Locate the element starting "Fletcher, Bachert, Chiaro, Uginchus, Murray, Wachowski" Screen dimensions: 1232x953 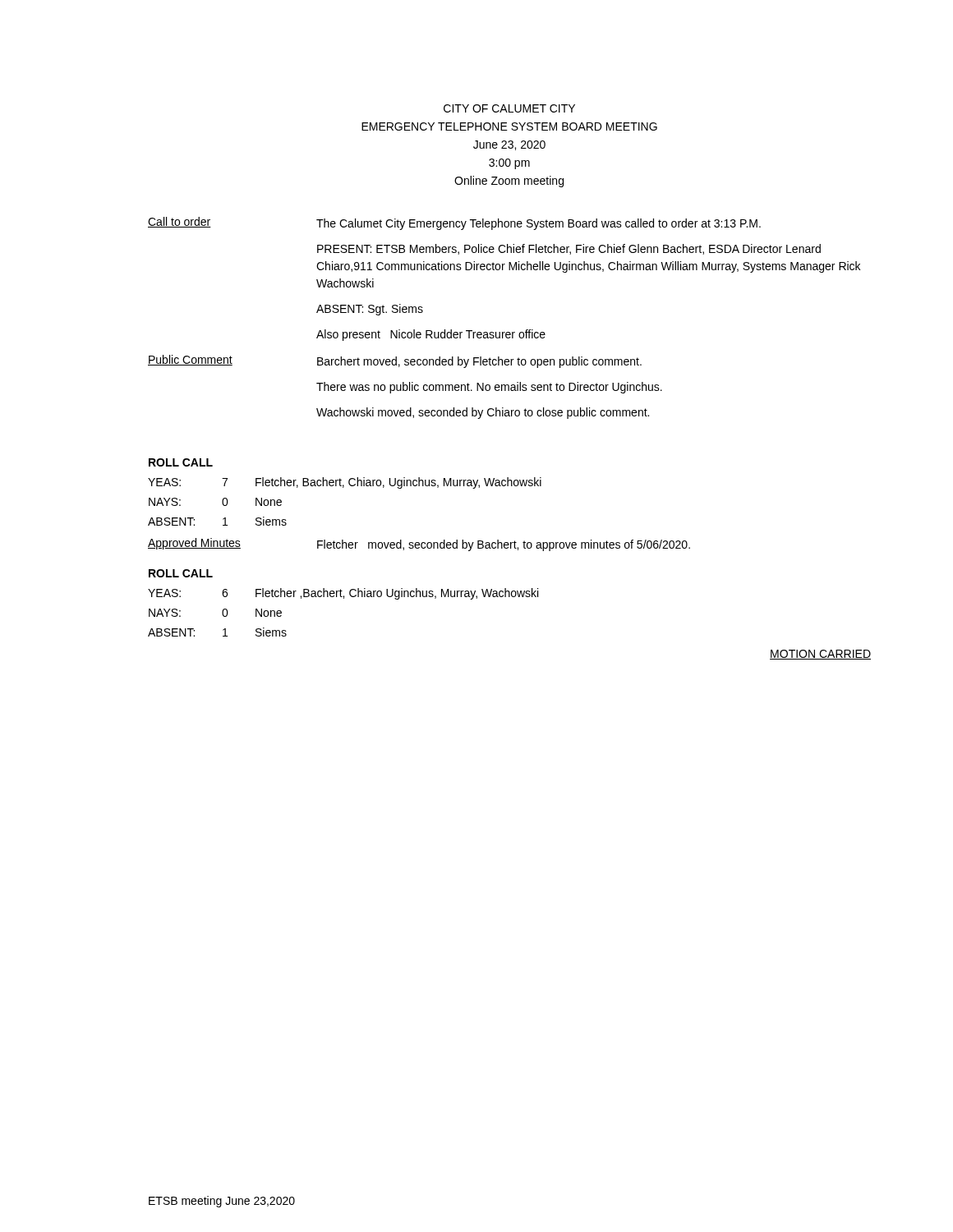[x=398, y=482]
